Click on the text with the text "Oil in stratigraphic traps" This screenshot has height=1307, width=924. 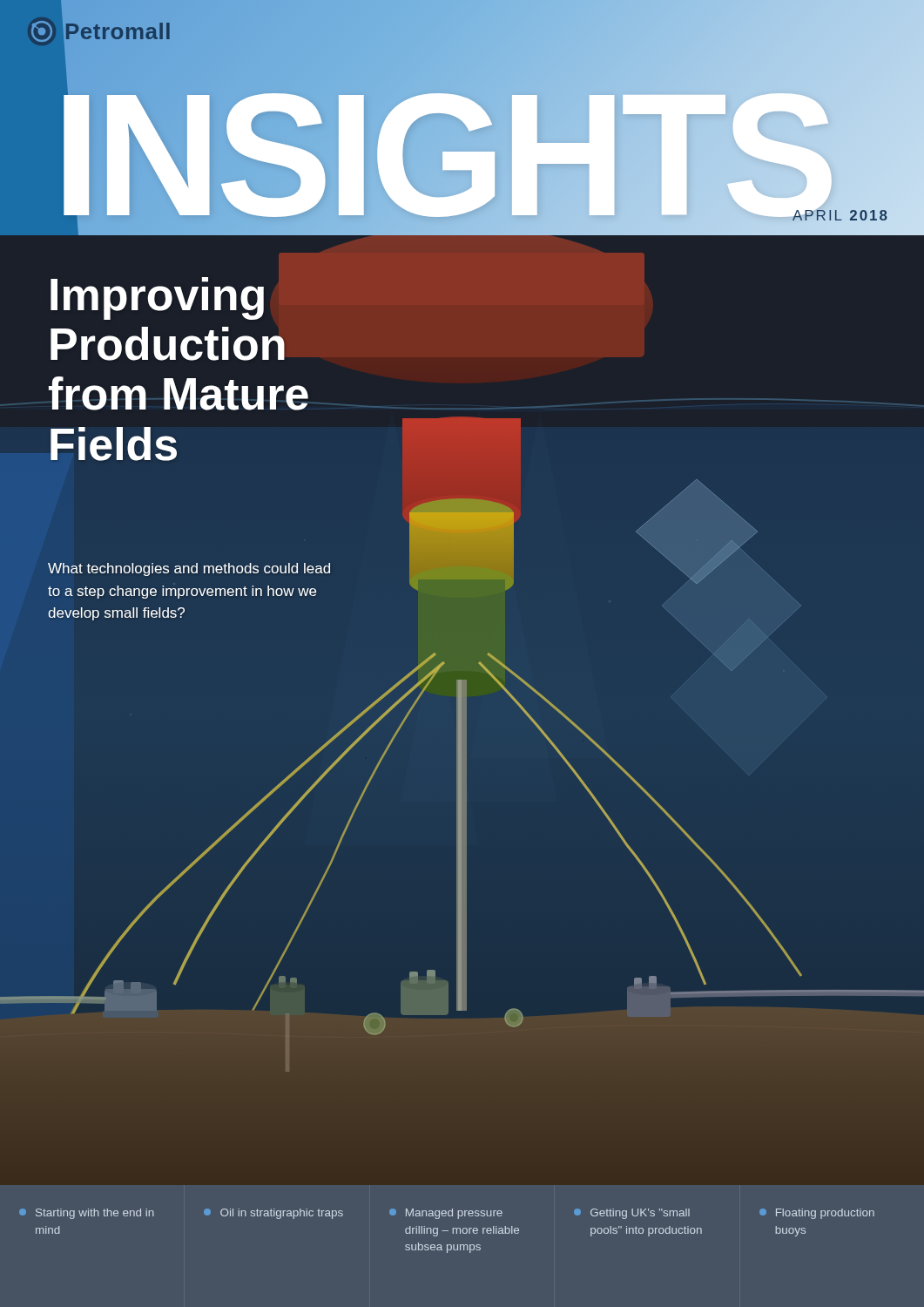point(274,1213)
